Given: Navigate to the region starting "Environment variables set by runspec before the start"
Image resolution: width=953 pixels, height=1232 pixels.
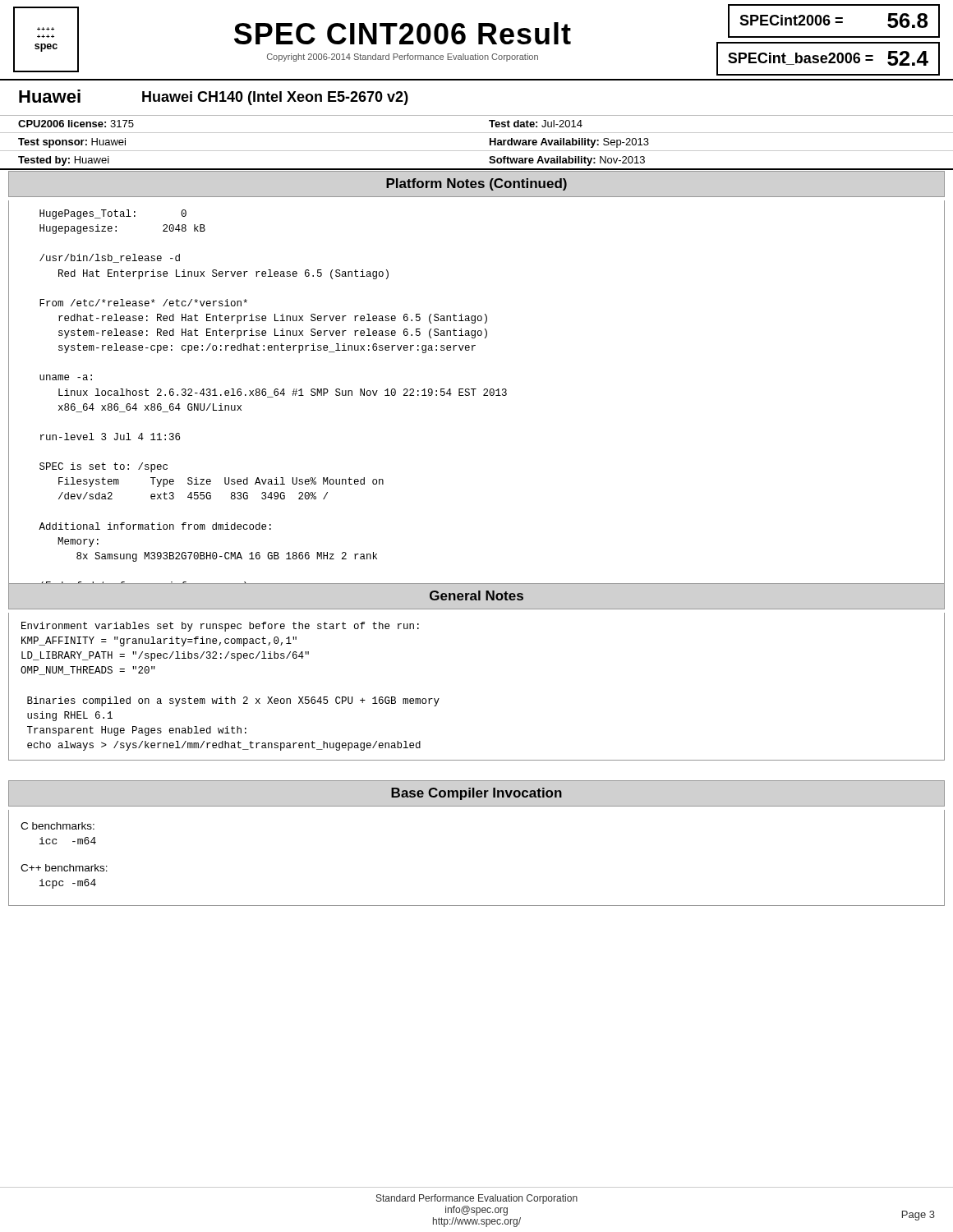Looking at the screenshot, I should [220, 627].
